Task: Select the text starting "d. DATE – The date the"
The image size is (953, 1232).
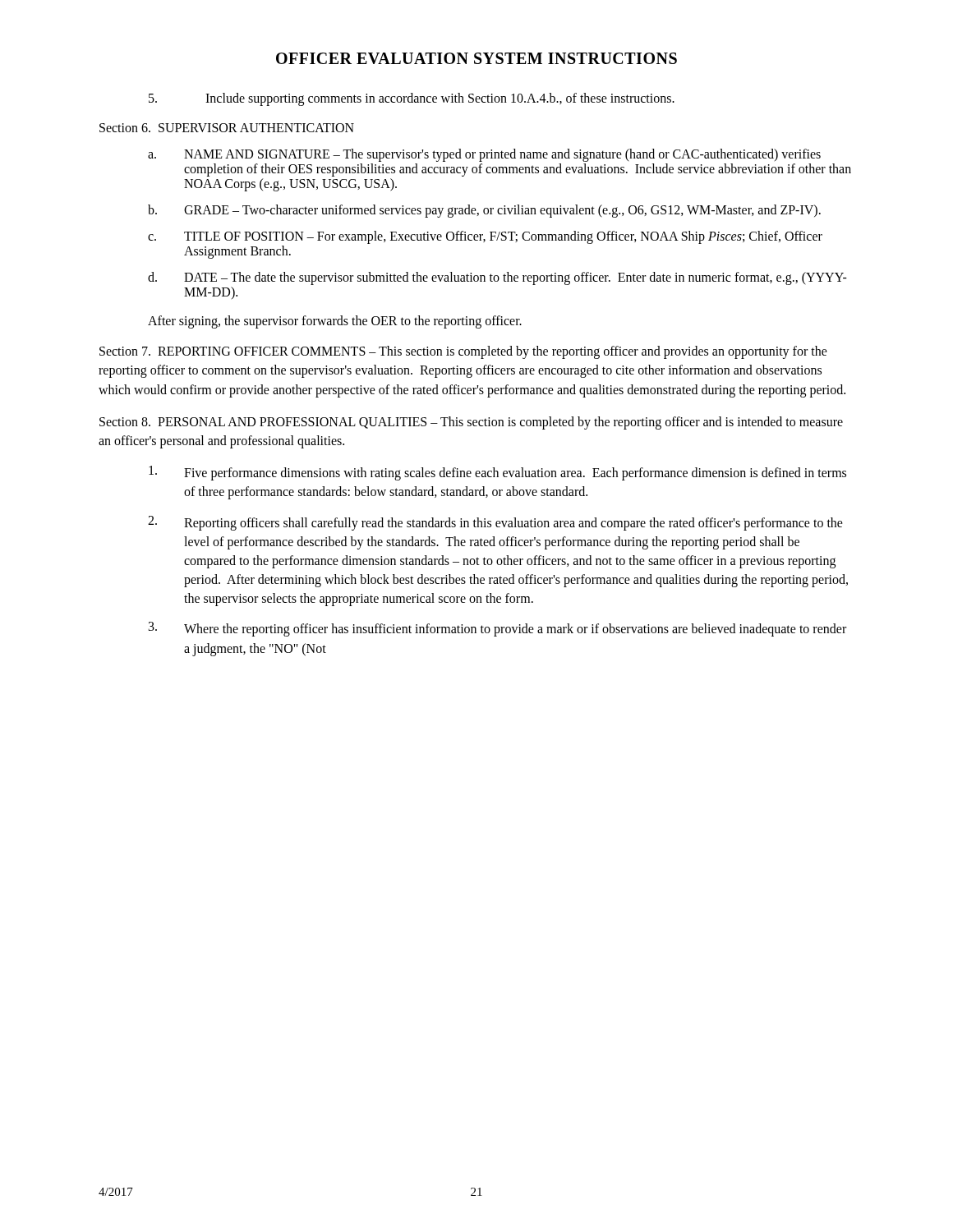Action: point(501,285)
